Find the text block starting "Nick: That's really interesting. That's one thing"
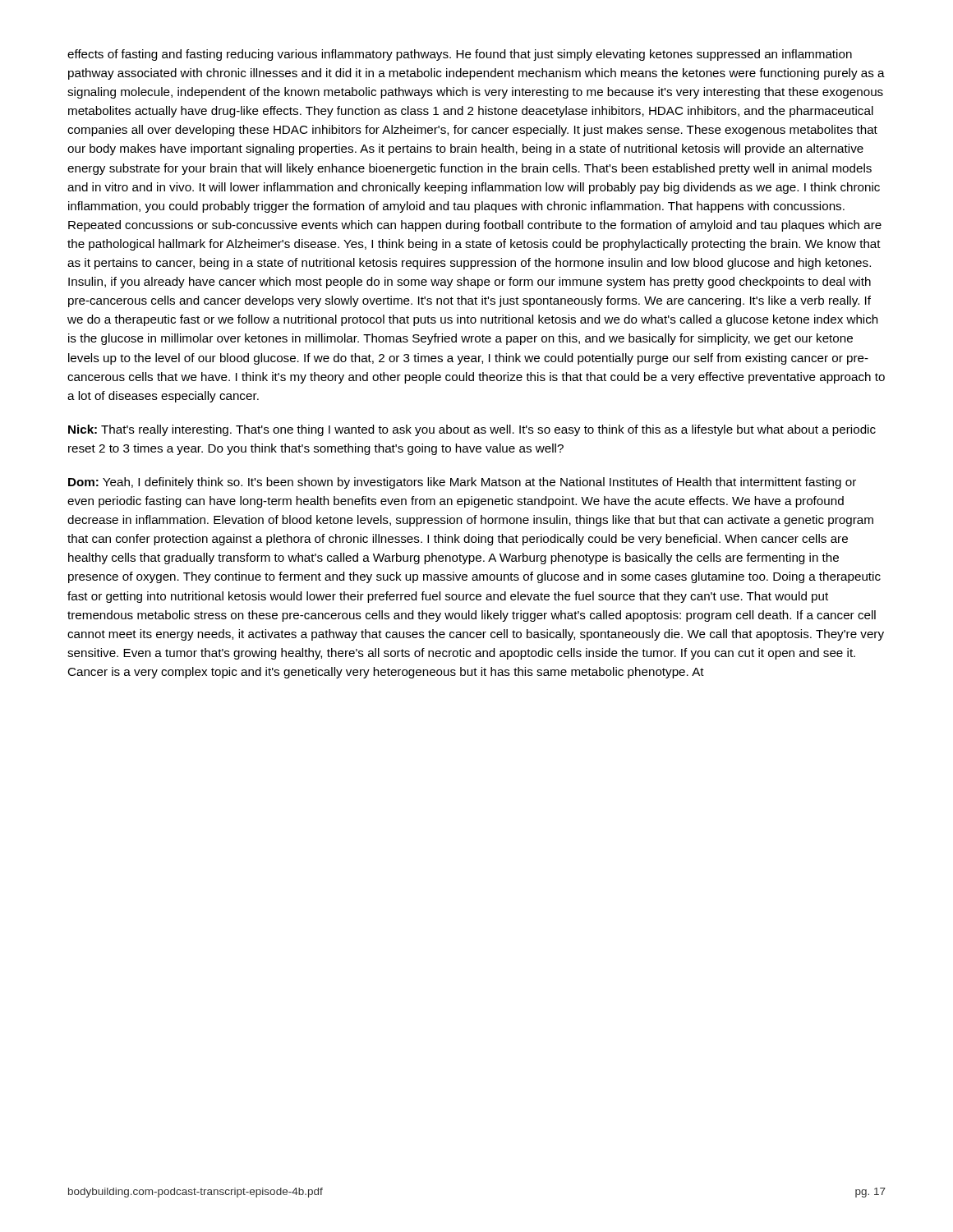Image resolution: width=953 pixels, height=1232 pixels. click(472, 438)
